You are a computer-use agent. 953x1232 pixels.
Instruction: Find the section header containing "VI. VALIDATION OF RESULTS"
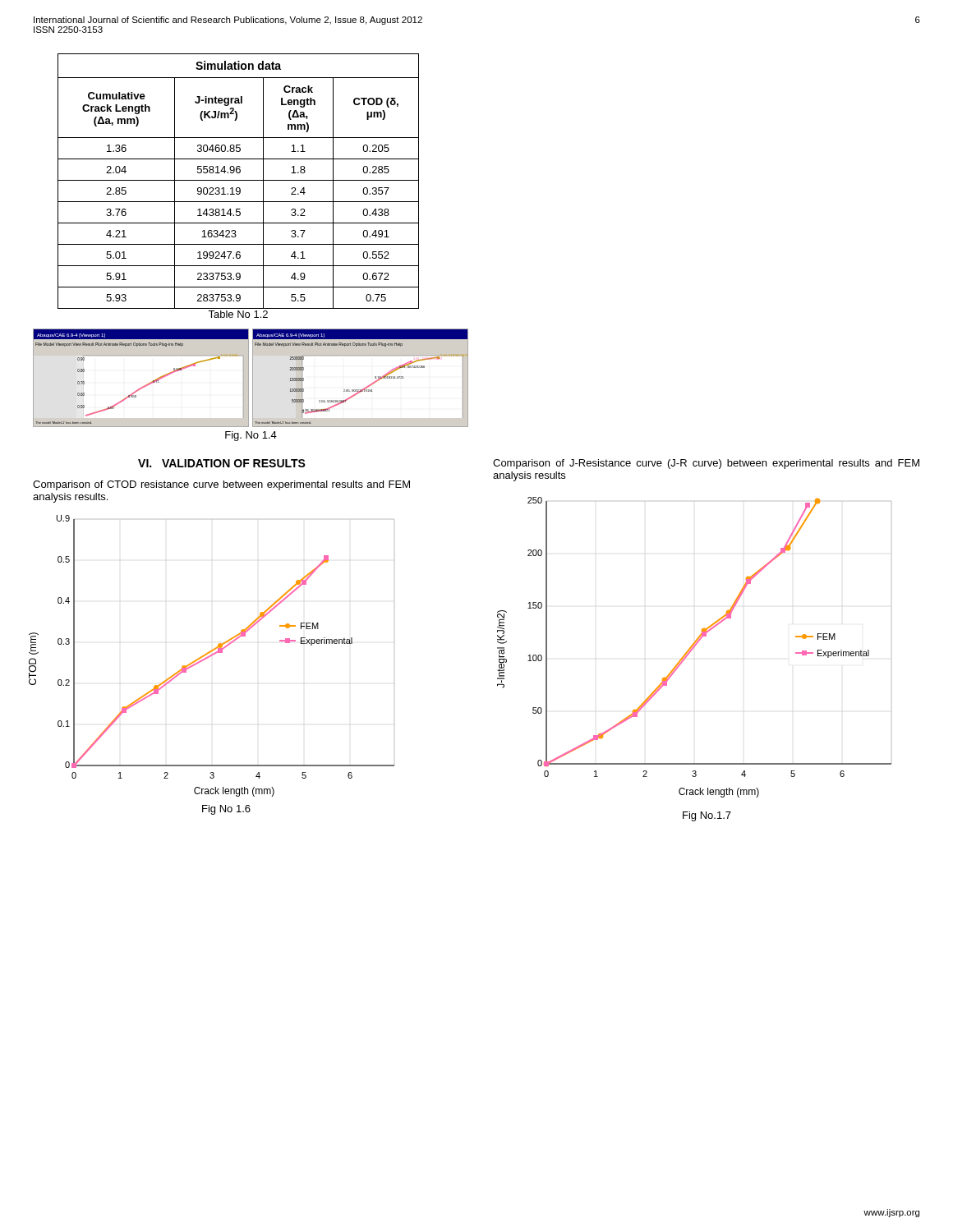[x=222, y=463]
